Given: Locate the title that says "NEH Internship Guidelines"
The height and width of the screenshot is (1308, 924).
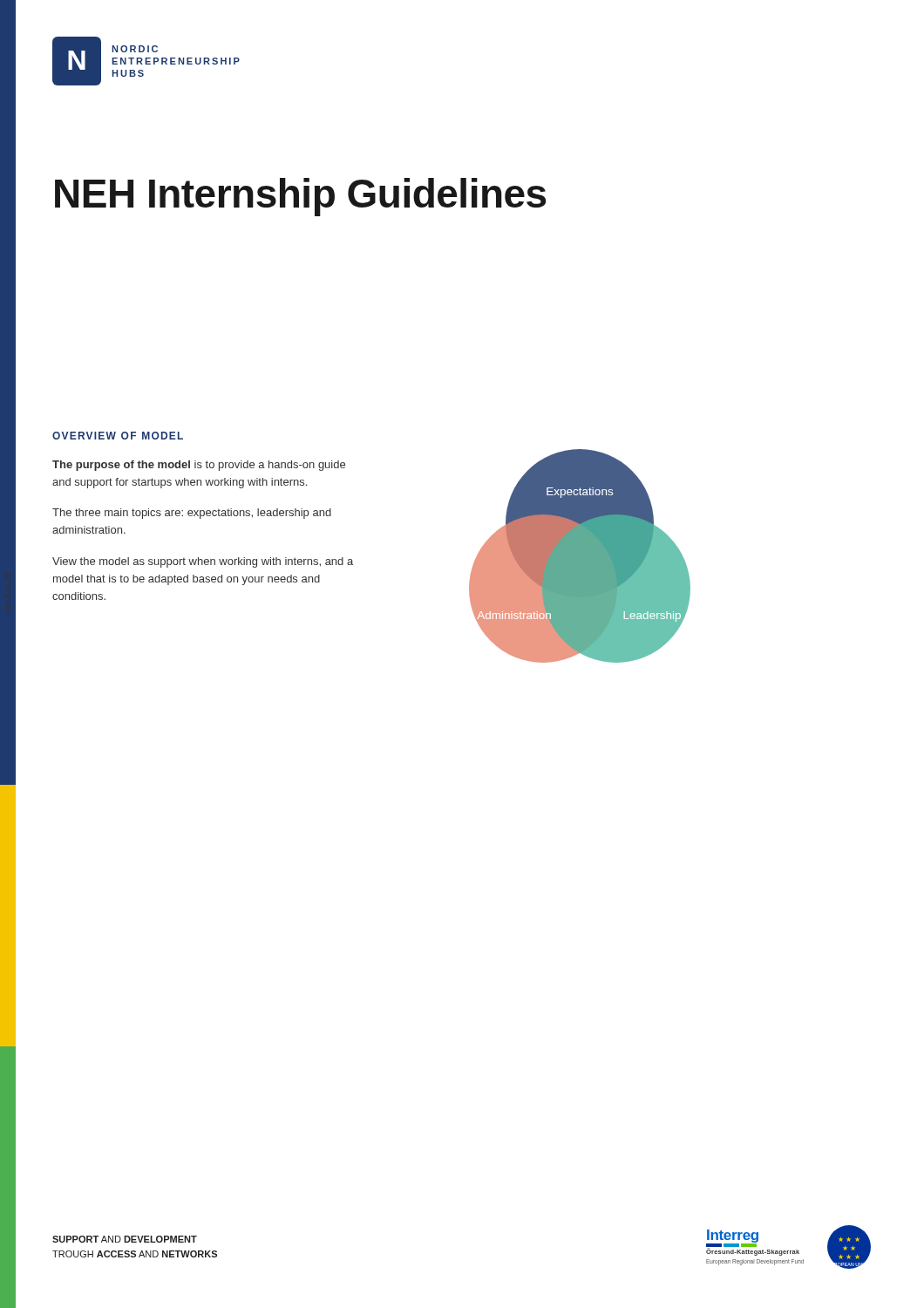Looking at the screenshot, I should tap(300, 194).
